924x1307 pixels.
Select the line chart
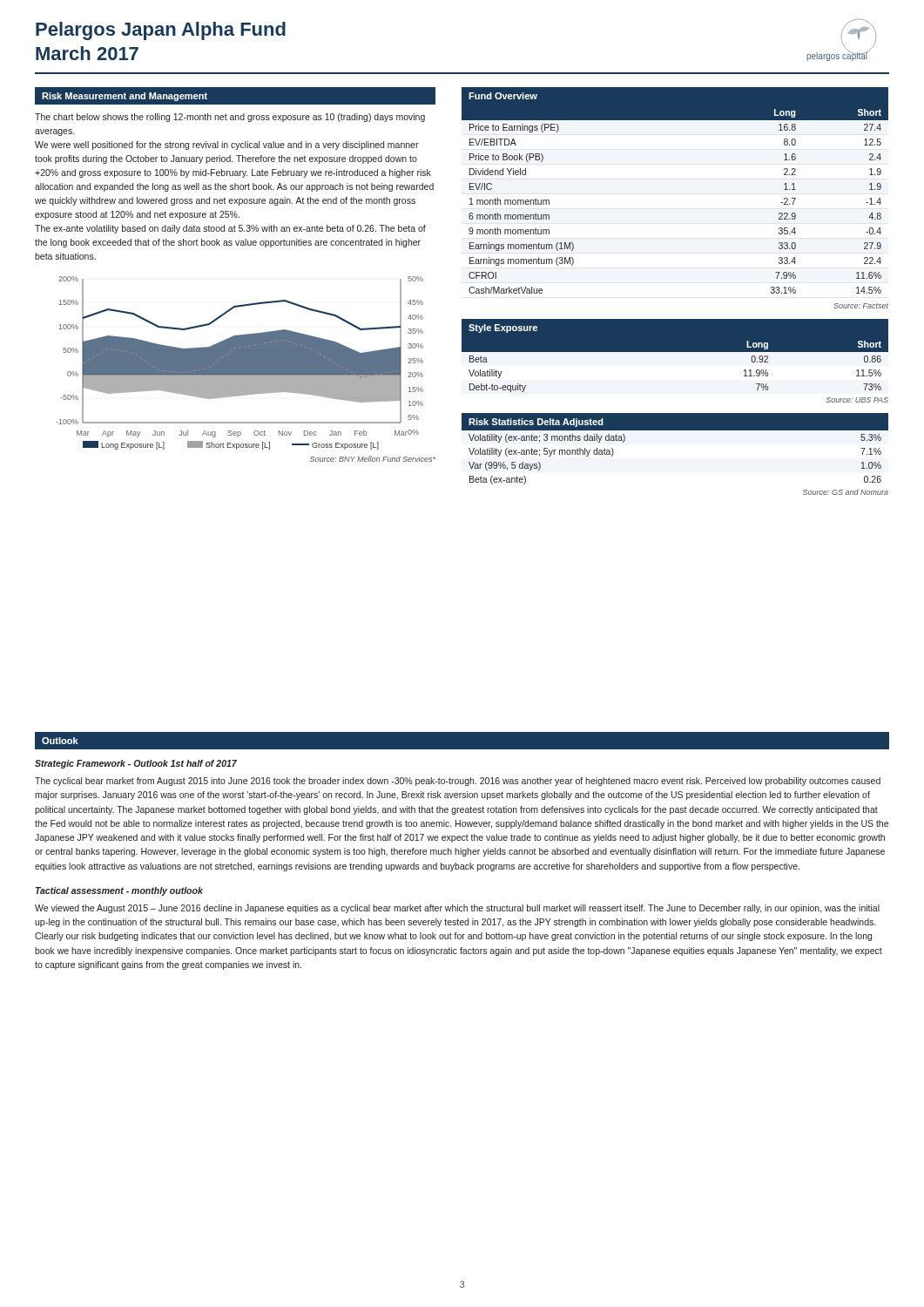tap(235, 362)
